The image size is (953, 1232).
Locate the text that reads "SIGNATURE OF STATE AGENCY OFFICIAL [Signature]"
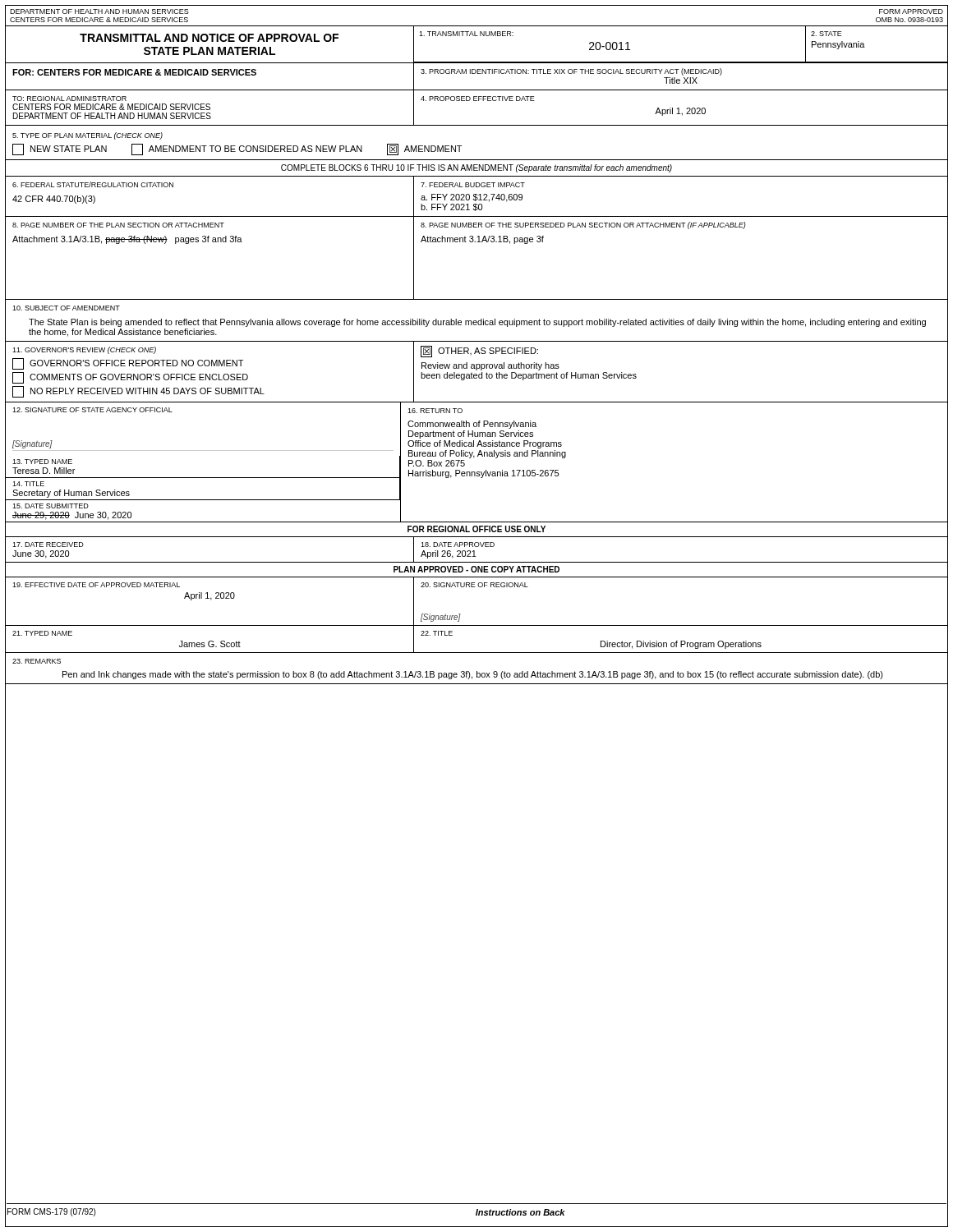[92, 410]
